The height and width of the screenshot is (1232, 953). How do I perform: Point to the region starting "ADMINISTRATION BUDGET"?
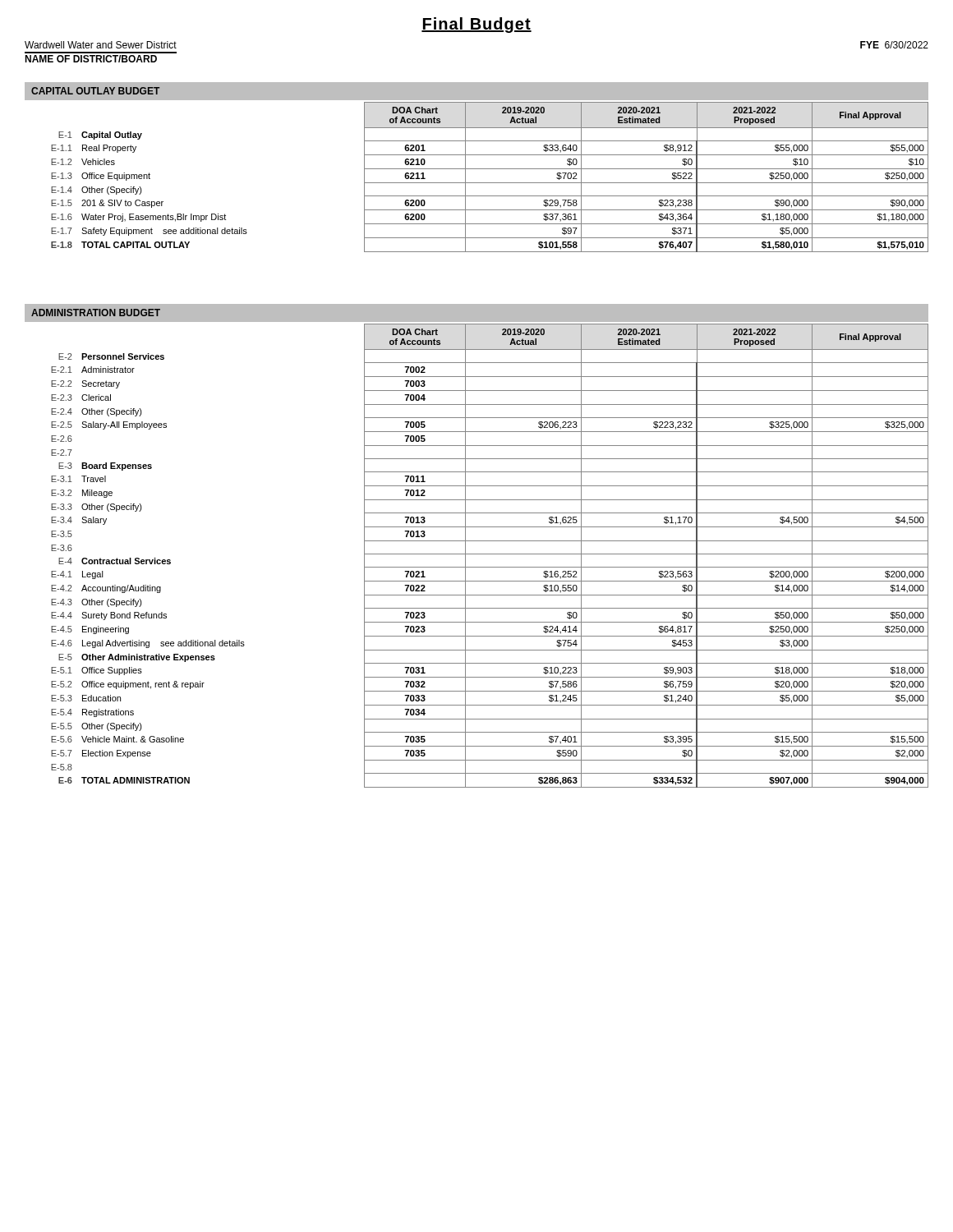96,313
